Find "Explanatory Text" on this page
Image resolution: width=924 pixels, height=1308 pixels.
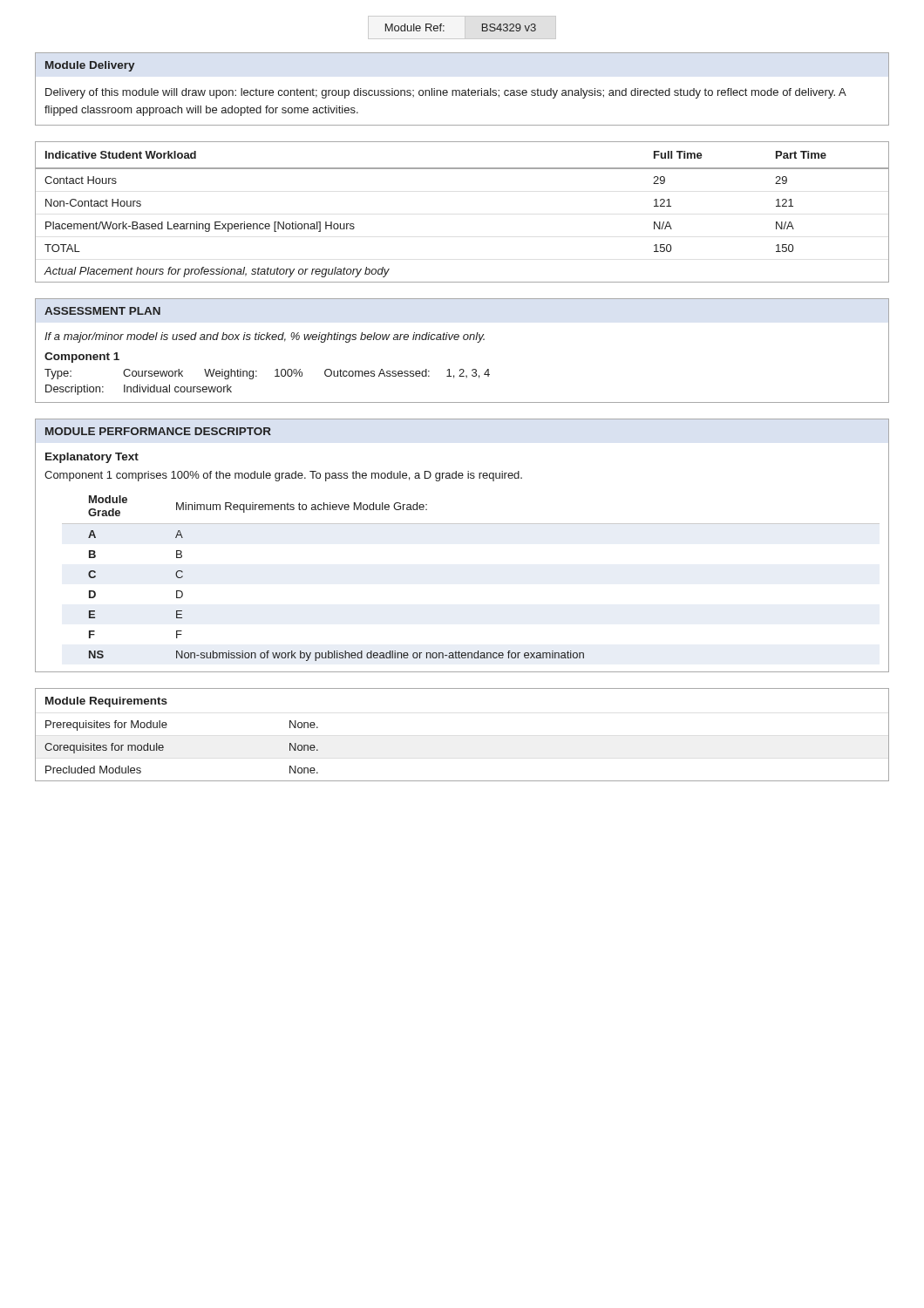[91, 456]
